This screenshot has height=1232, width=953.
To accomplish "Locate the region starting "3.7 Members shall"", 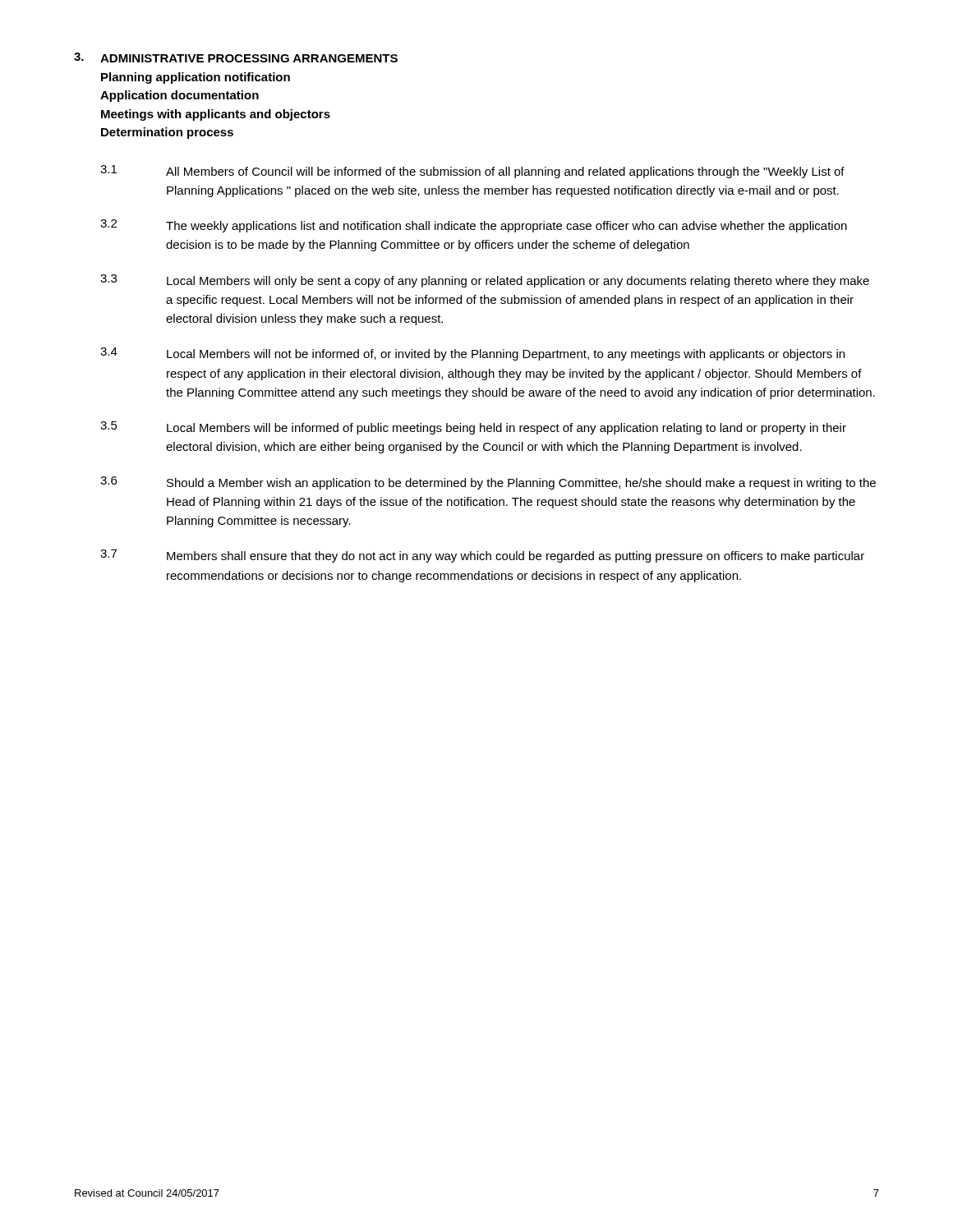I will [x=490, y=565].
